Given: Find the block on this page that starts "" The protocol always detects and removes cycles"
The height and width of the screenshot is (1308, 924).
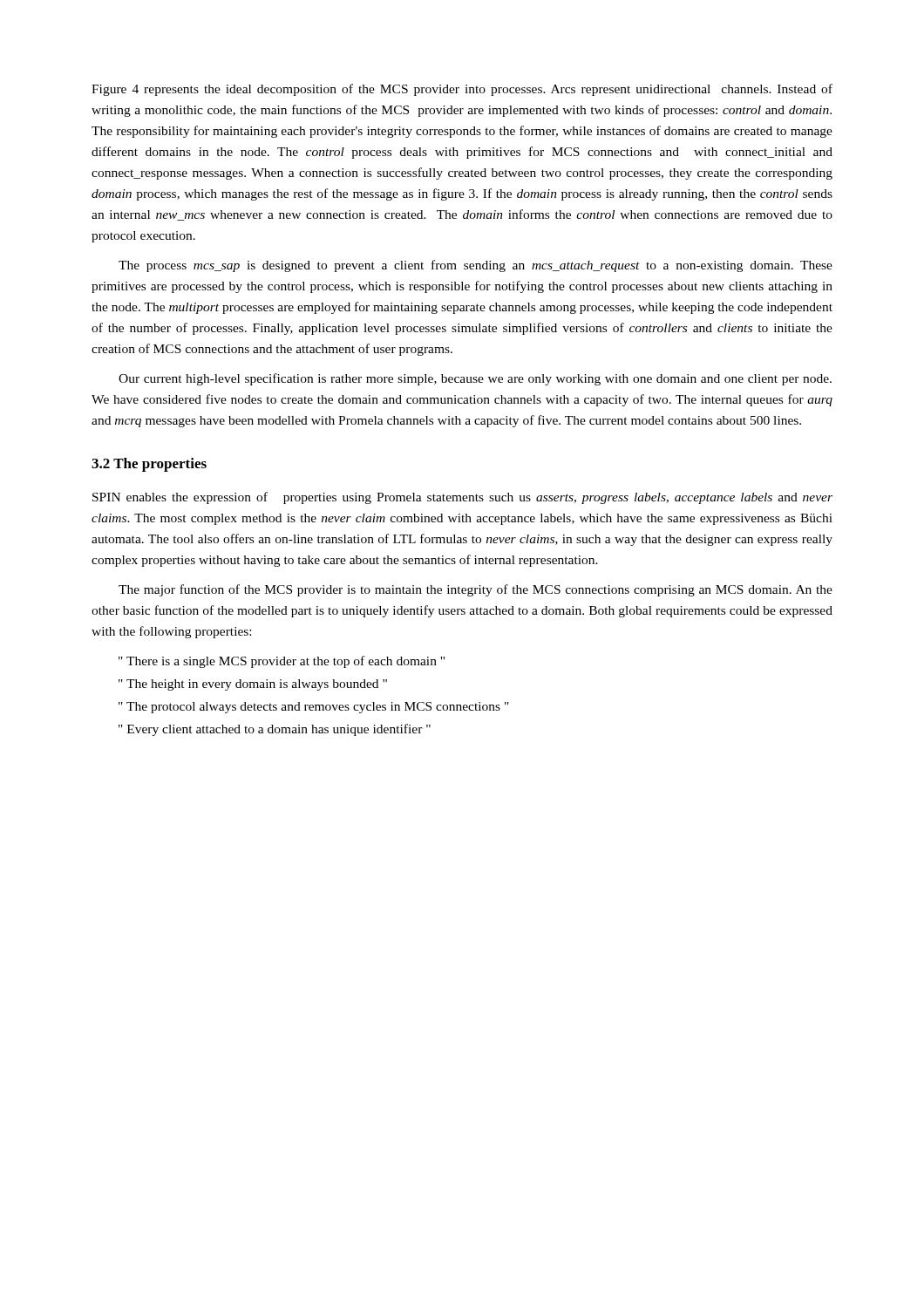Looking at the screenshot, I should click(x=314, y=706).
